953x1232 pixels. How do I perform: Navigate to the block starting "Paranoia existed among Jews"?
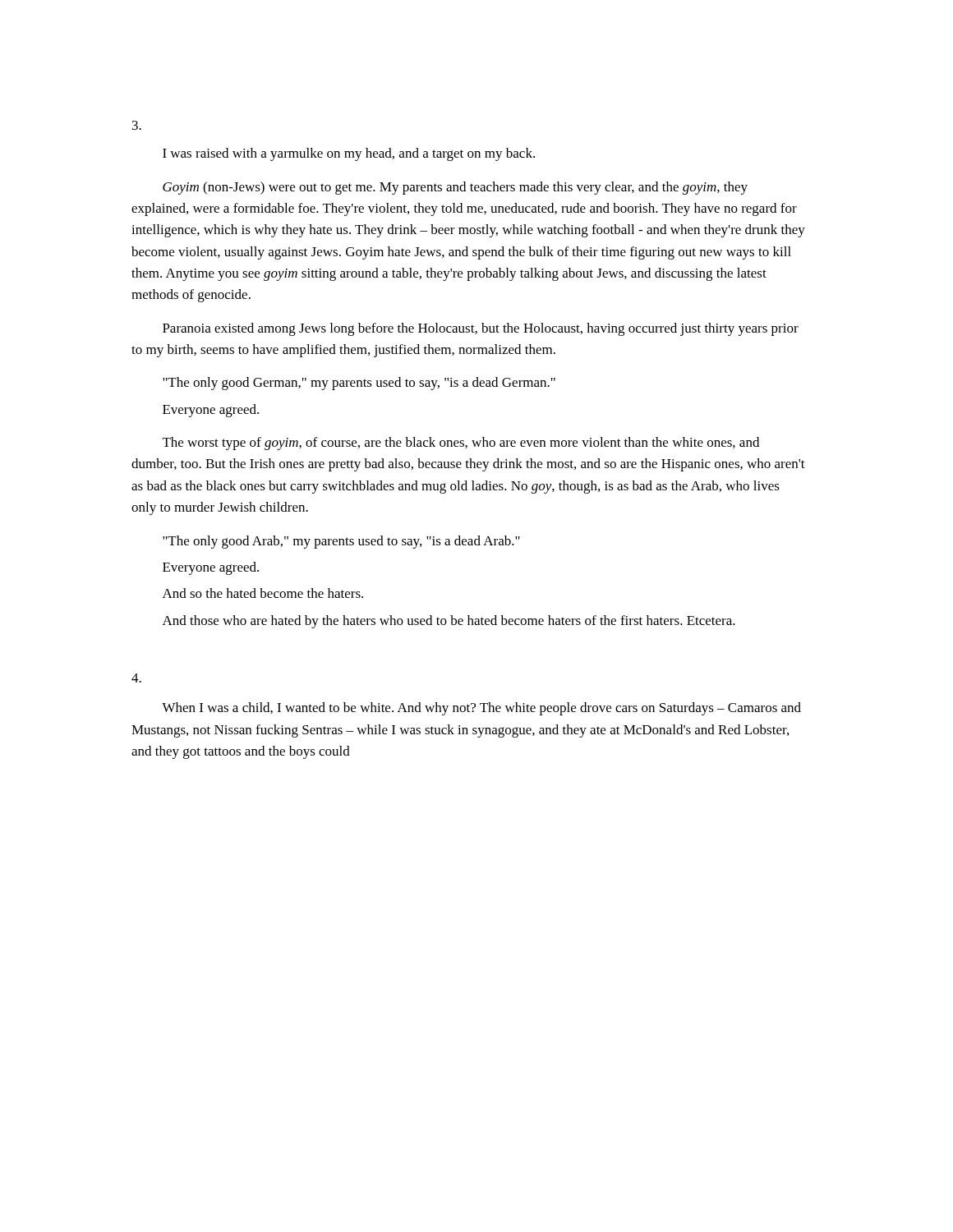465,339
